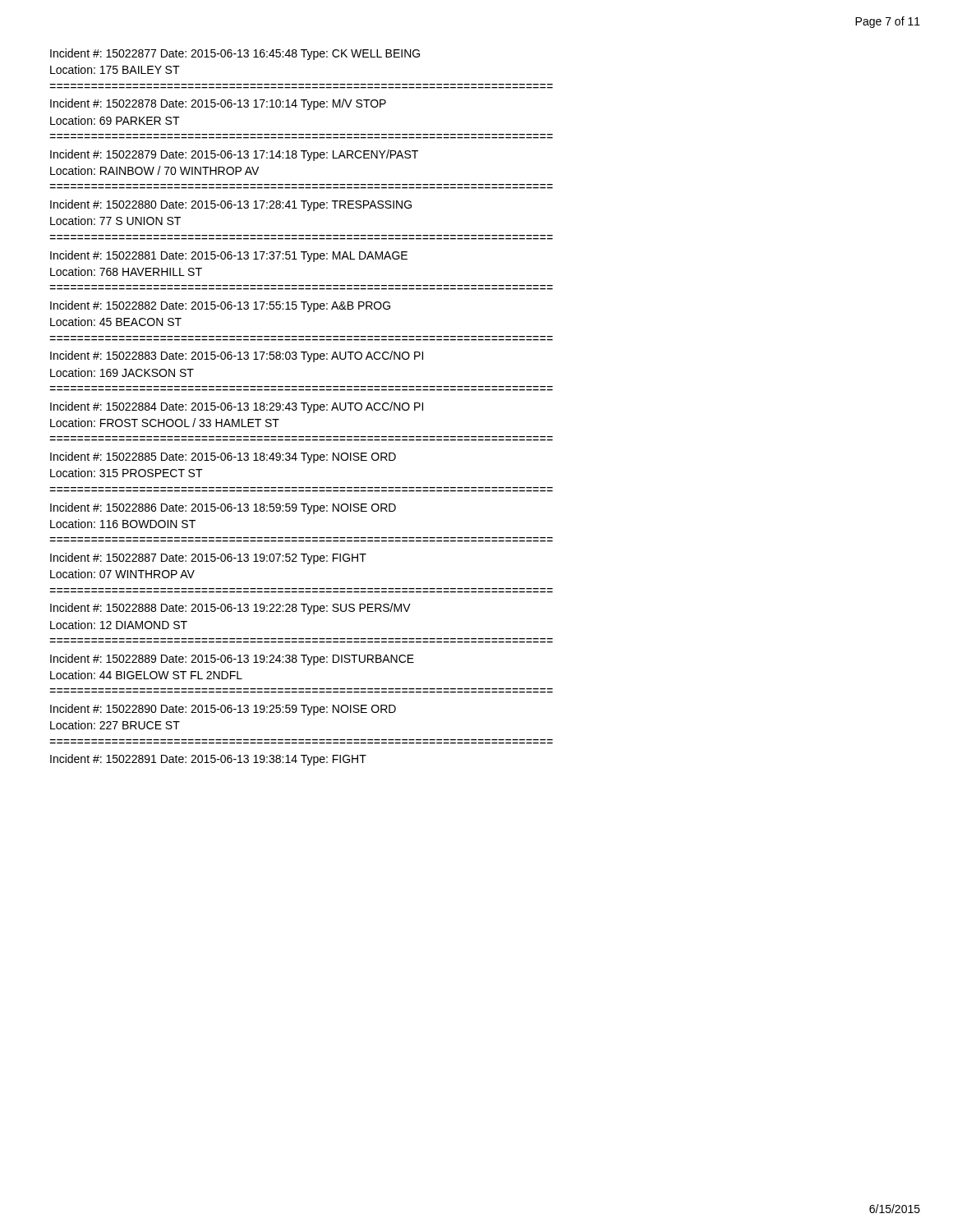The height and width of the screenshot is (1232, 953).
Task: Find the block on this page that starts "Incident #: 15022890 Date: 2015-06-13 19:25:59 Type: NOISE"
Action: tap(223, 710)
